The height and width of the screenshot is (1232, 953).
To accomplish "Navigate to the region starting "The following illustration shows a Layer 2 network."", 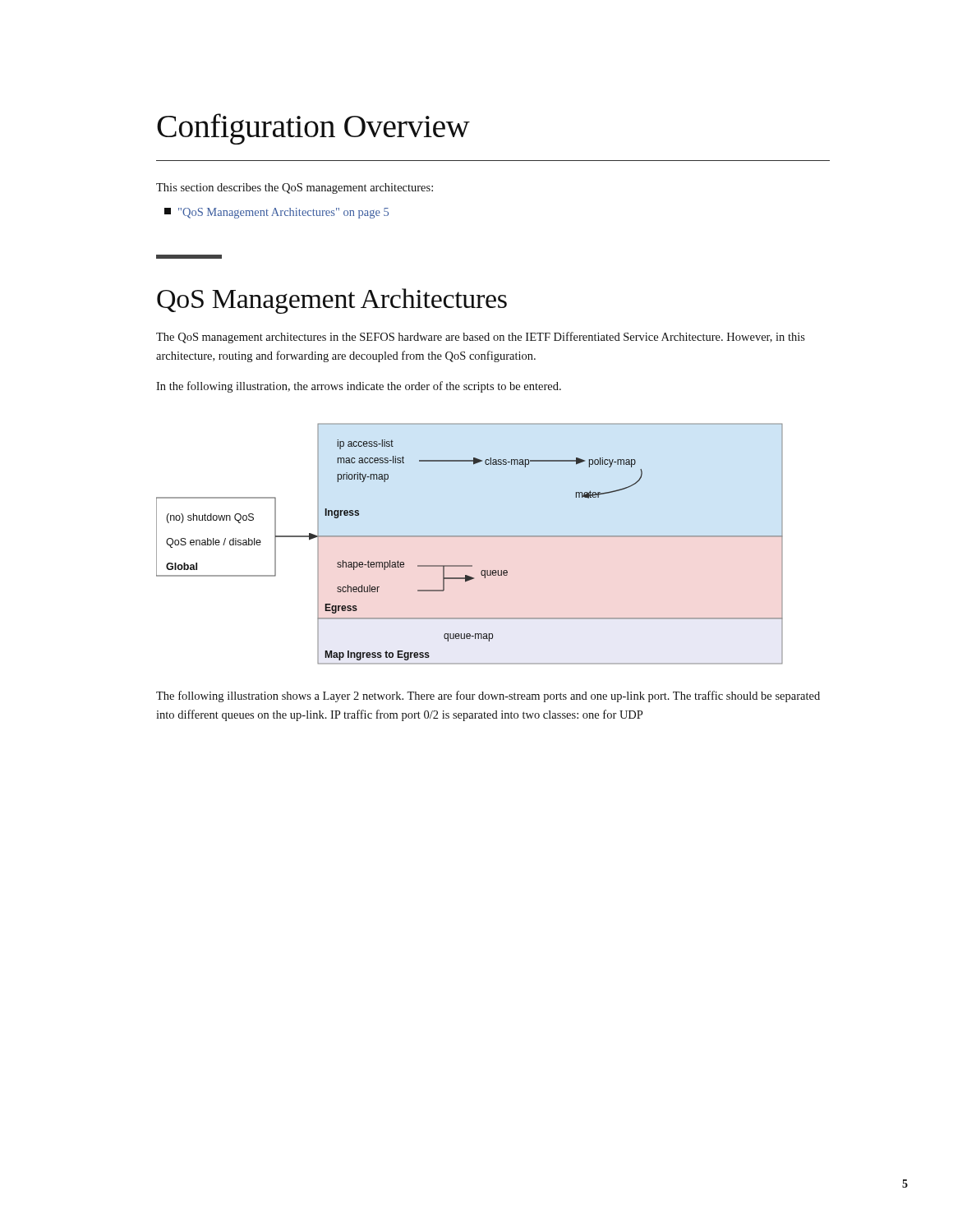I will (488, 705).
